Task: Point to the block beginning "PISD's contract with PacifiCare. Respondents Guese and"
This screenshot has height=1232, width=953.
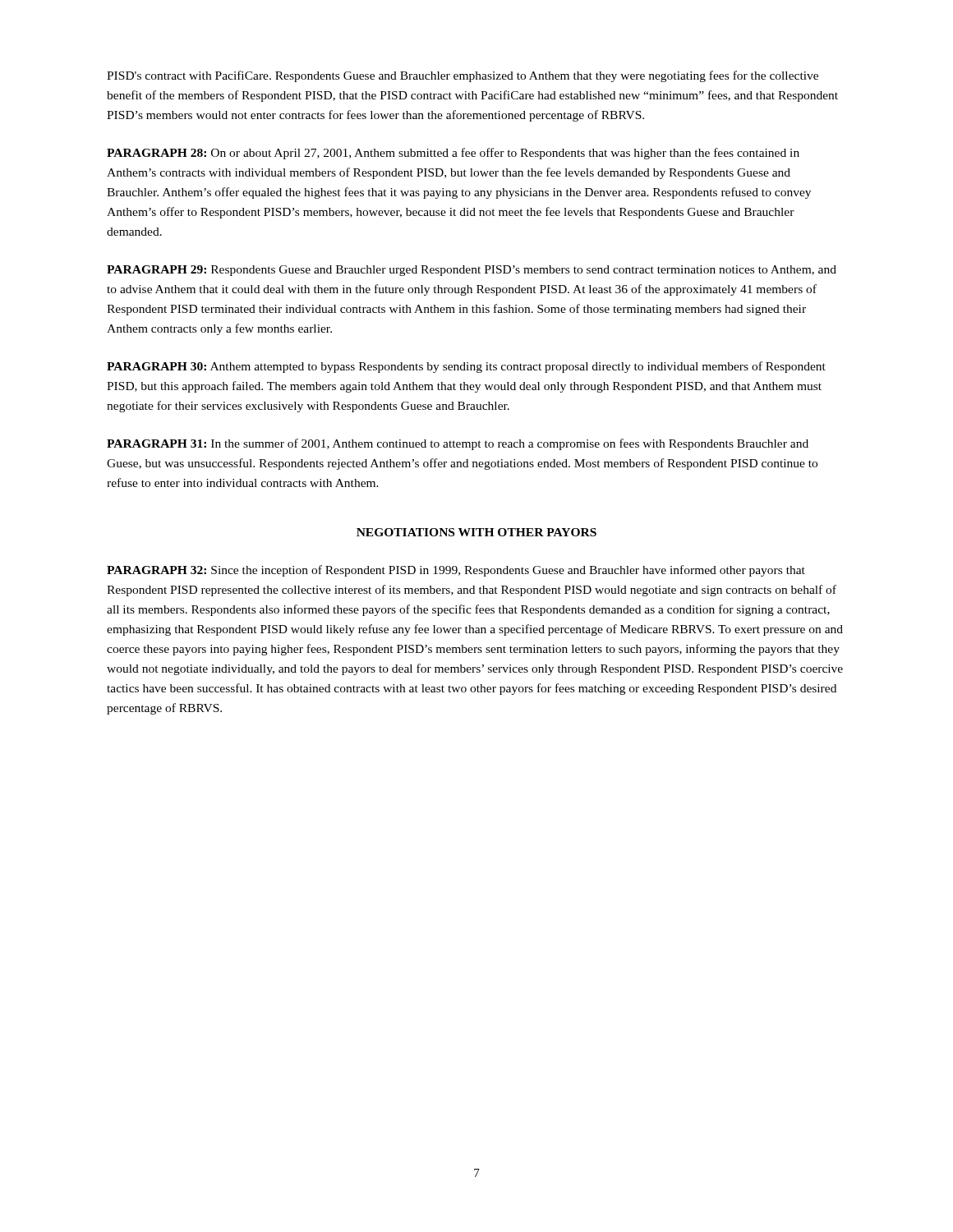Action: coord(472,95)
